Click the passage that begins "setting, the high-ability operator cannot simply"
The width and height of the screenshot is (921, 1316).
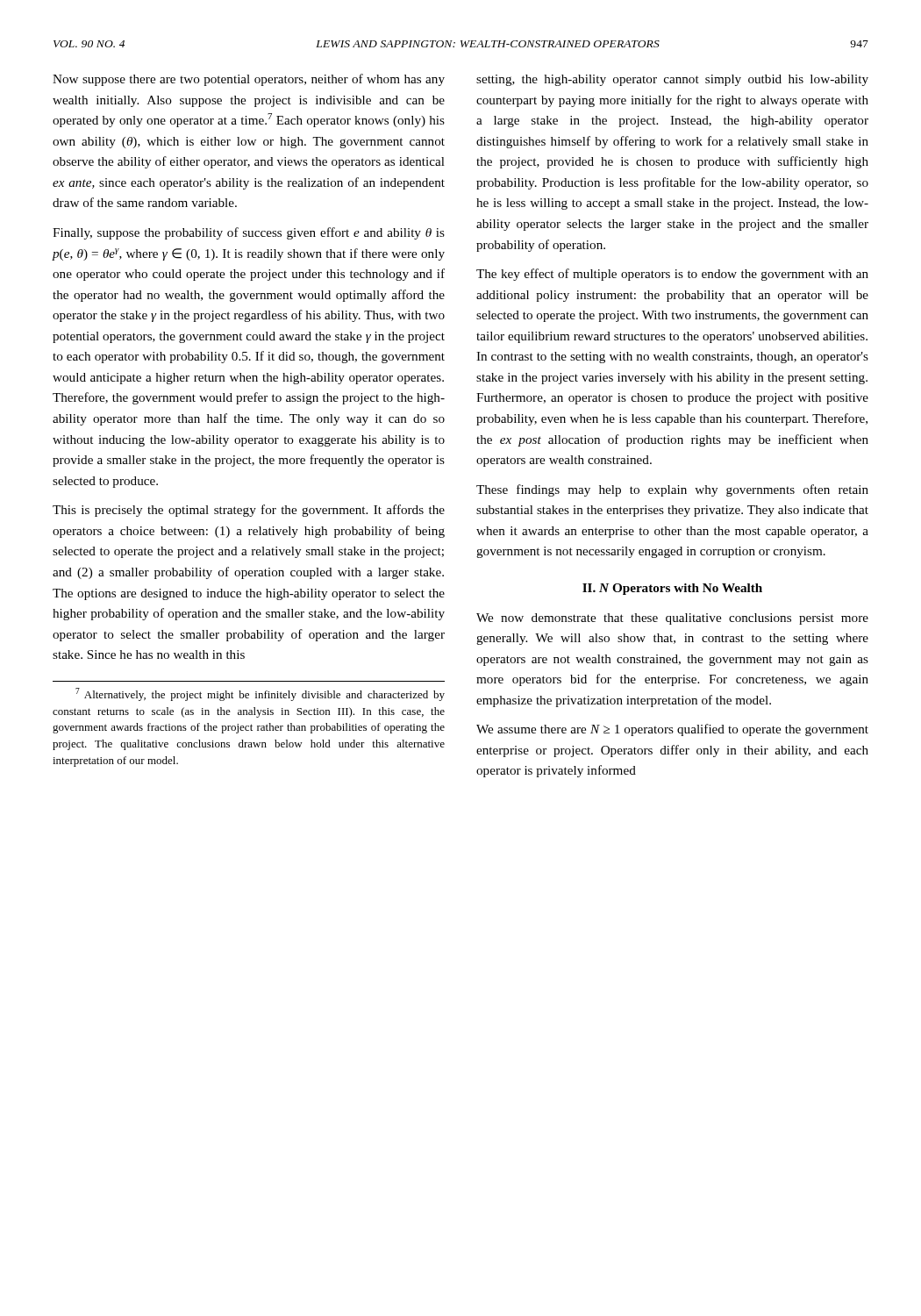pyautogui.click(x=672, y=161)
